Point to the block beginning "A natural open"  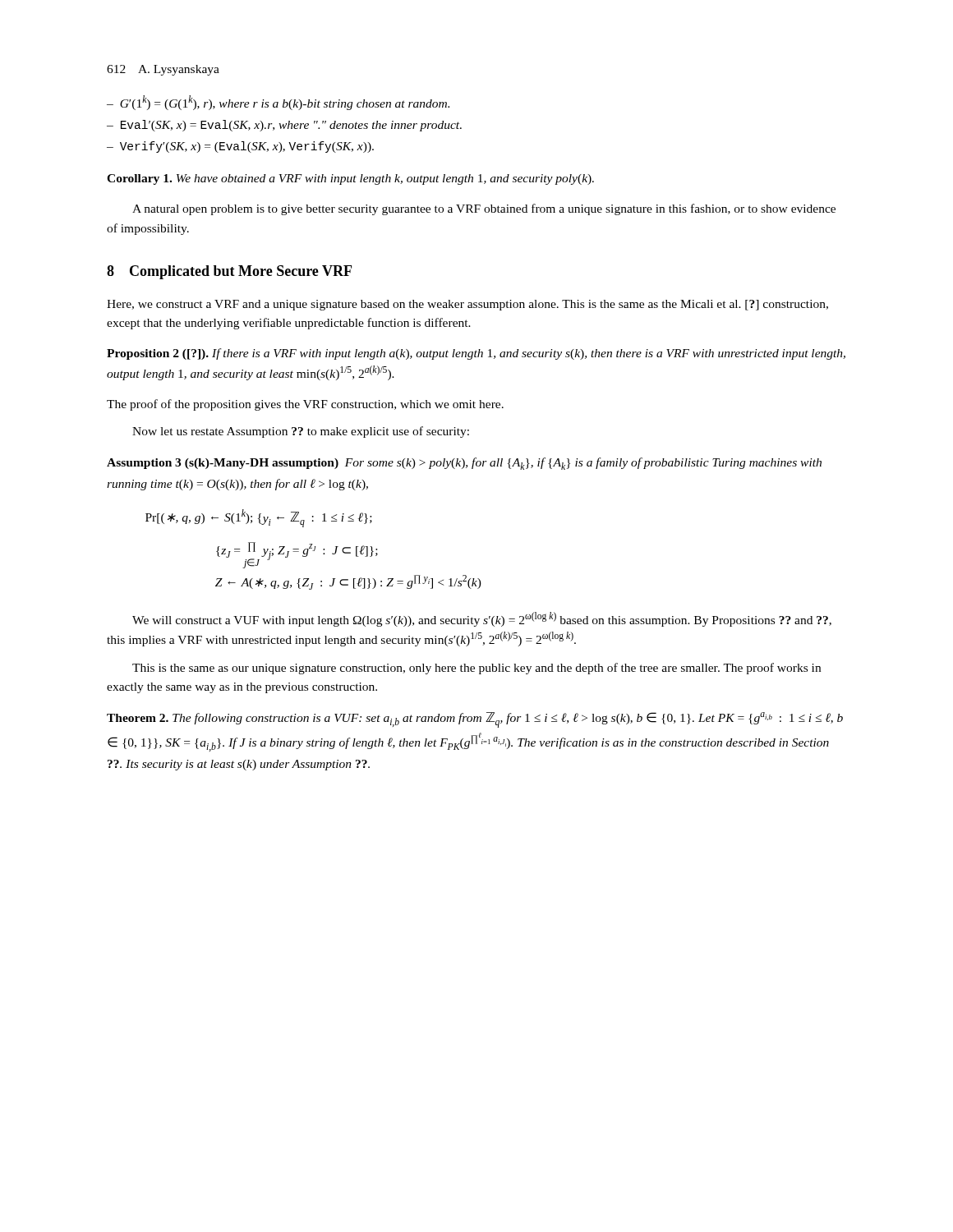[x=476, y=218]
